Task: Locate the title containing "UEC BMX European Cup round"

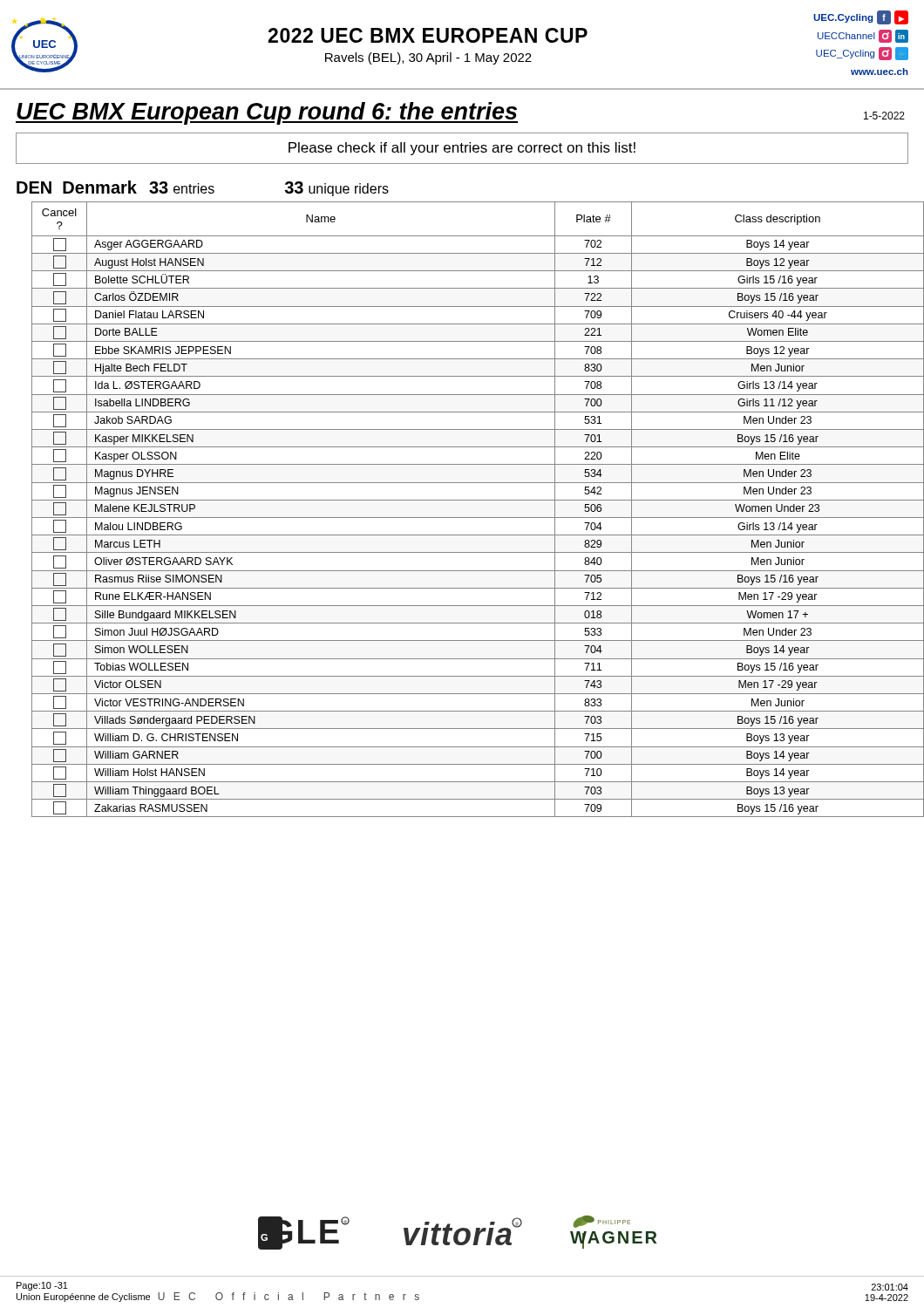Action: coord(462,112)
